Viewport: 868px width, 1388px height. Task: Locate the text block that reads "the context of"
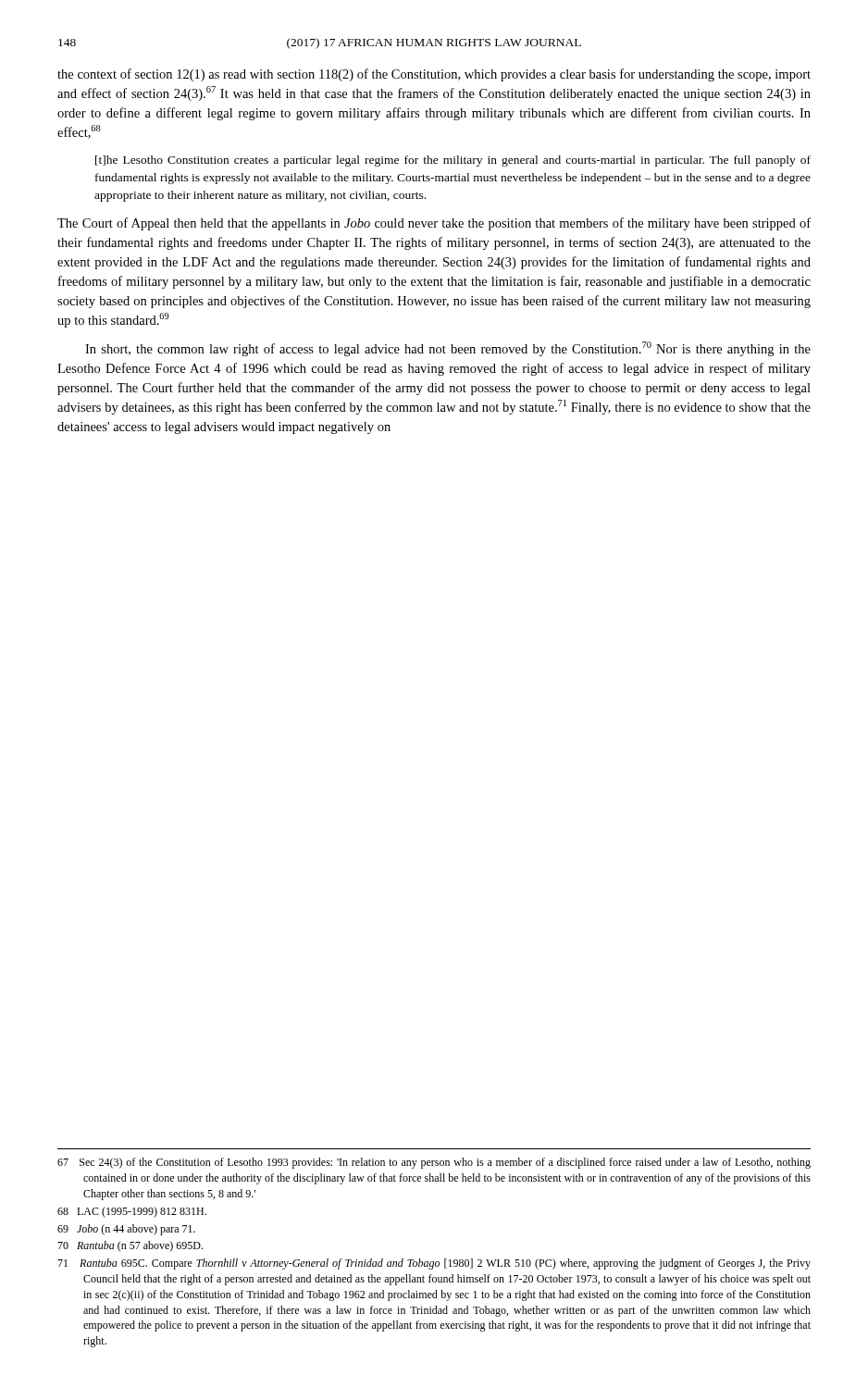coord(434,103)
